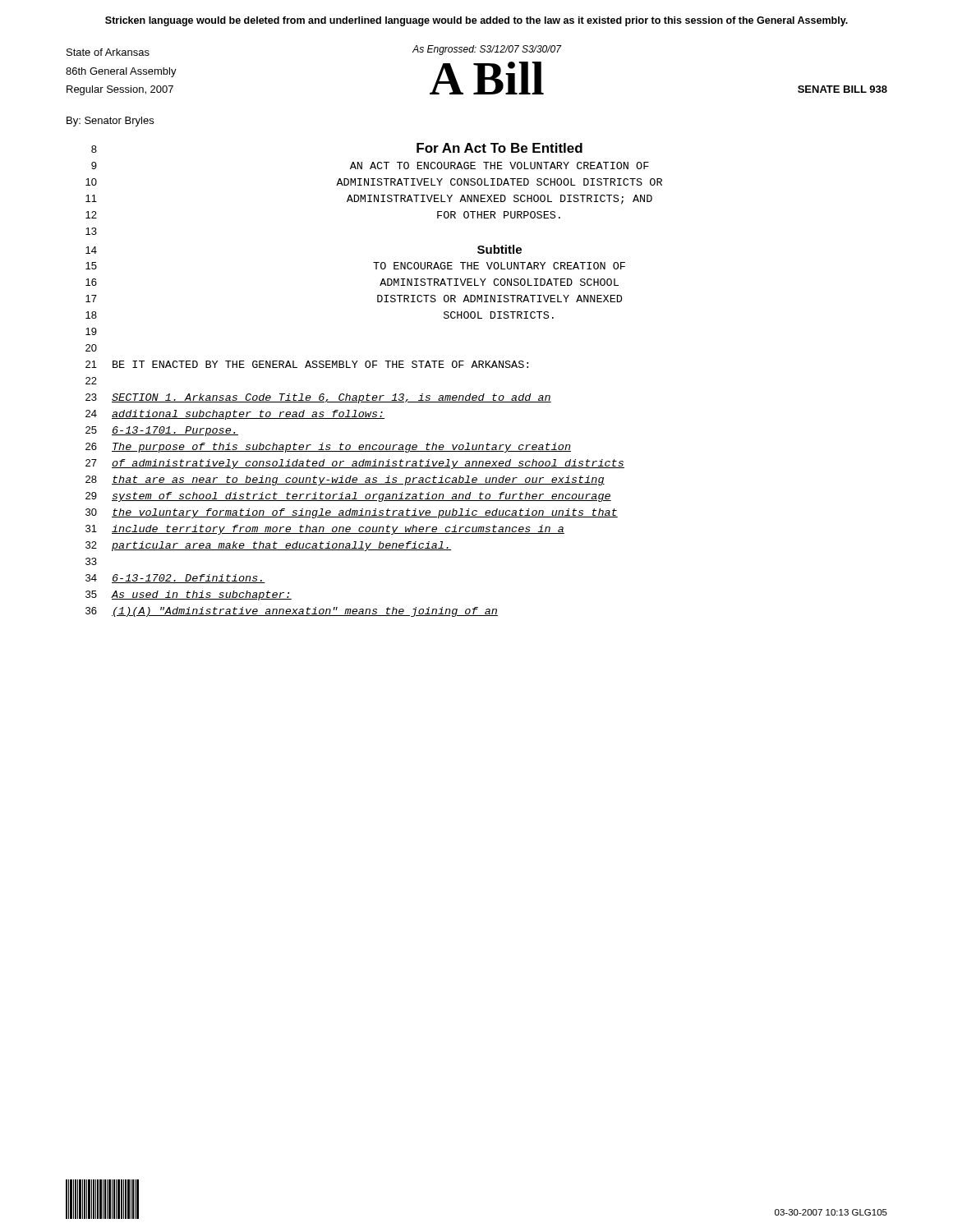Locate the block starting "As used in this subchapter:"
953x1232 pixels.
click(x=202, y=595)
